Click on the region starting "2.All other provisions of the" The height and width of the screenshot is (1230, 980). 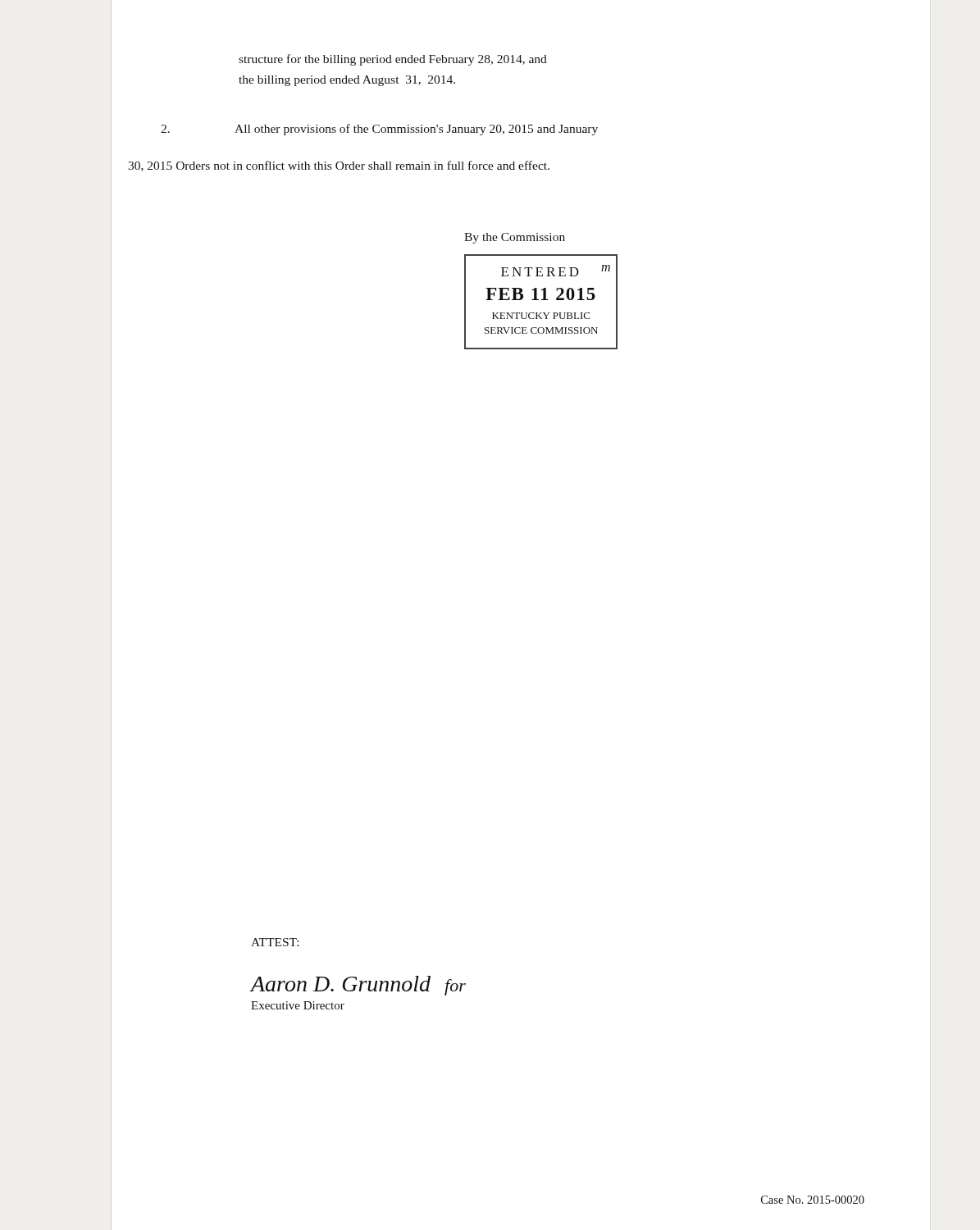point(371,129)
